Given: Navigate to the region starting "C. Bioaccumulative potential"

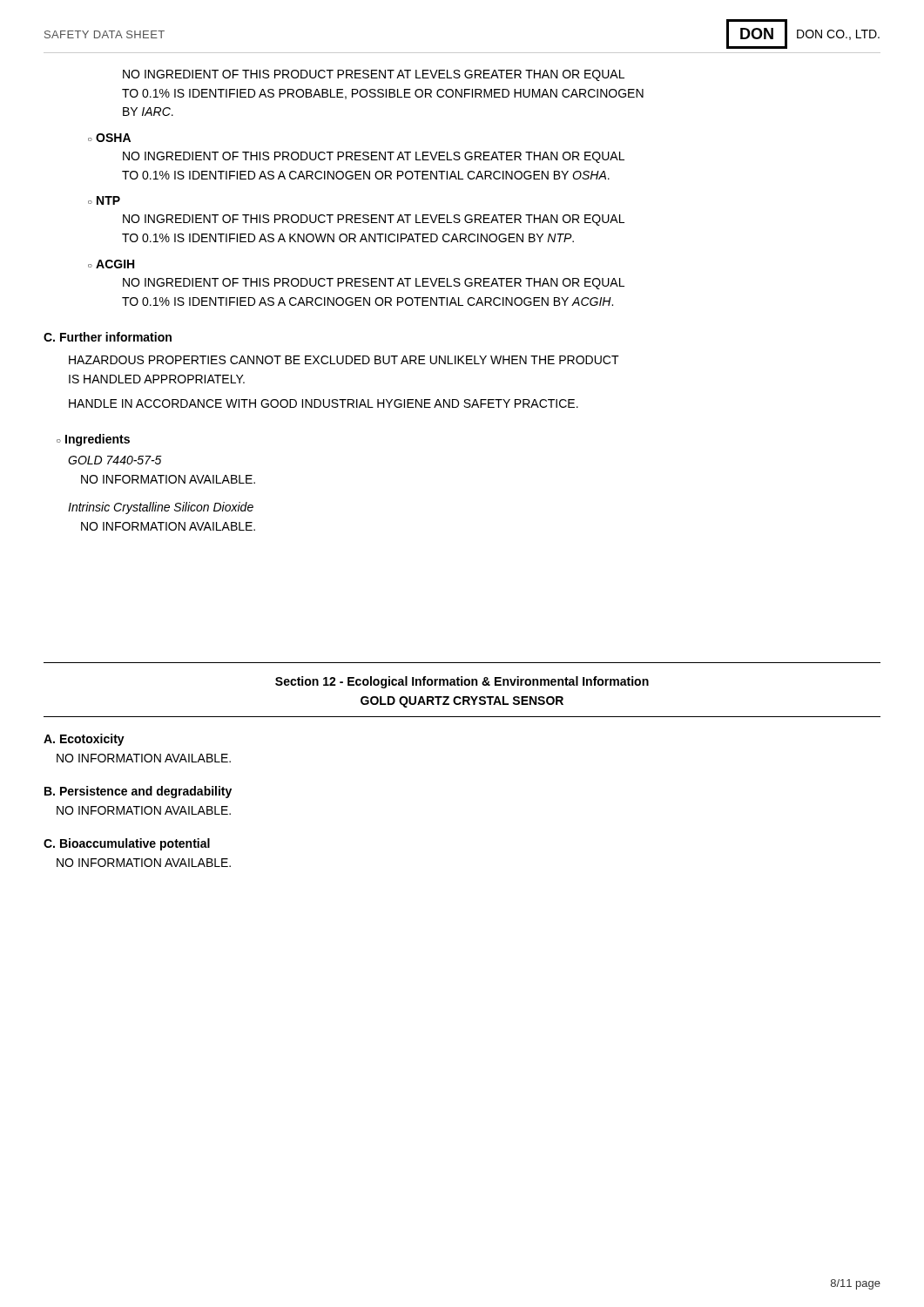Looking at the screenshot, I should tap(127, 843).
